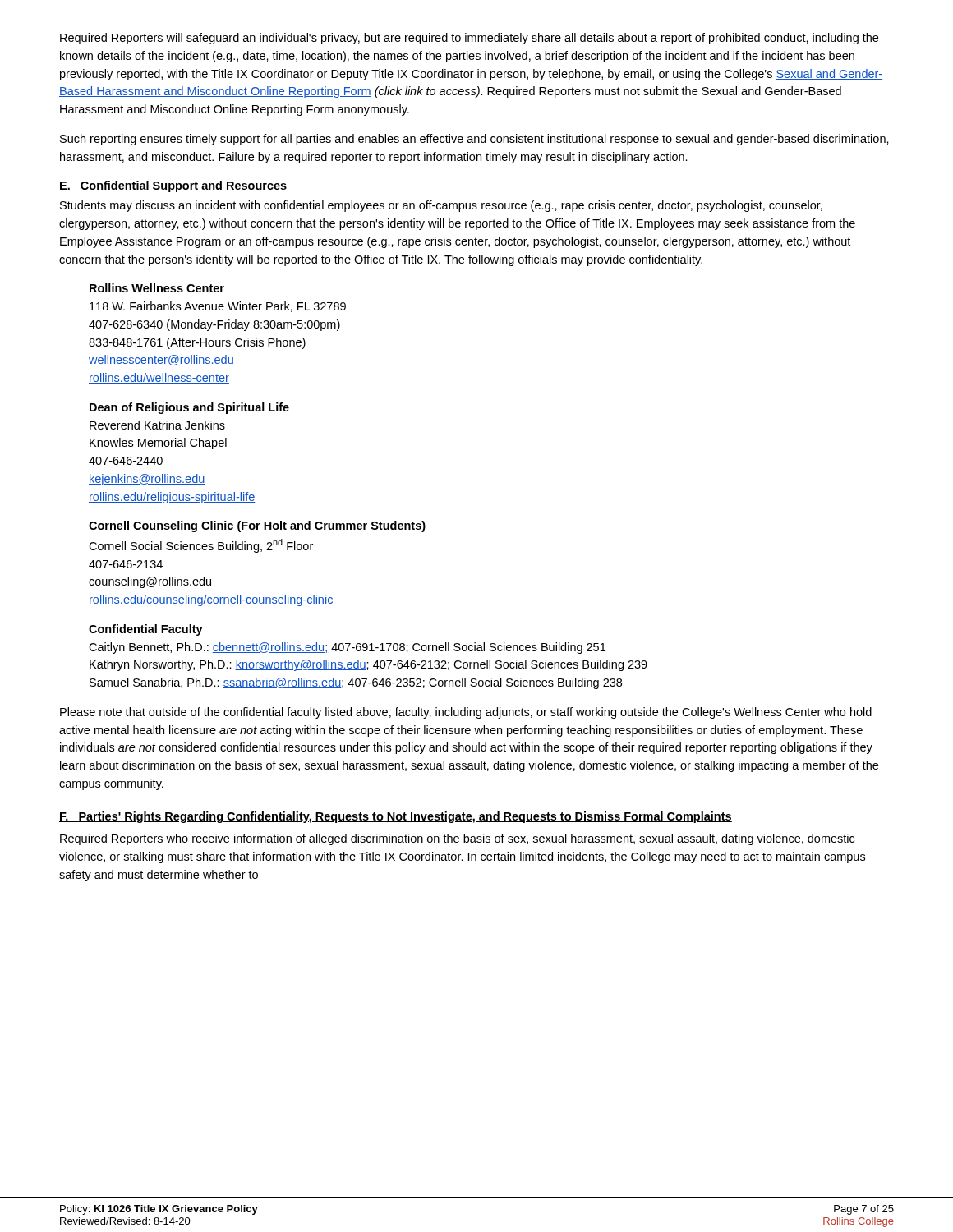The width and height of the screenshot is (953, 1232).
Task: Click on the text block containing "Rollins Wellness Center 118"
Action: 157,288
